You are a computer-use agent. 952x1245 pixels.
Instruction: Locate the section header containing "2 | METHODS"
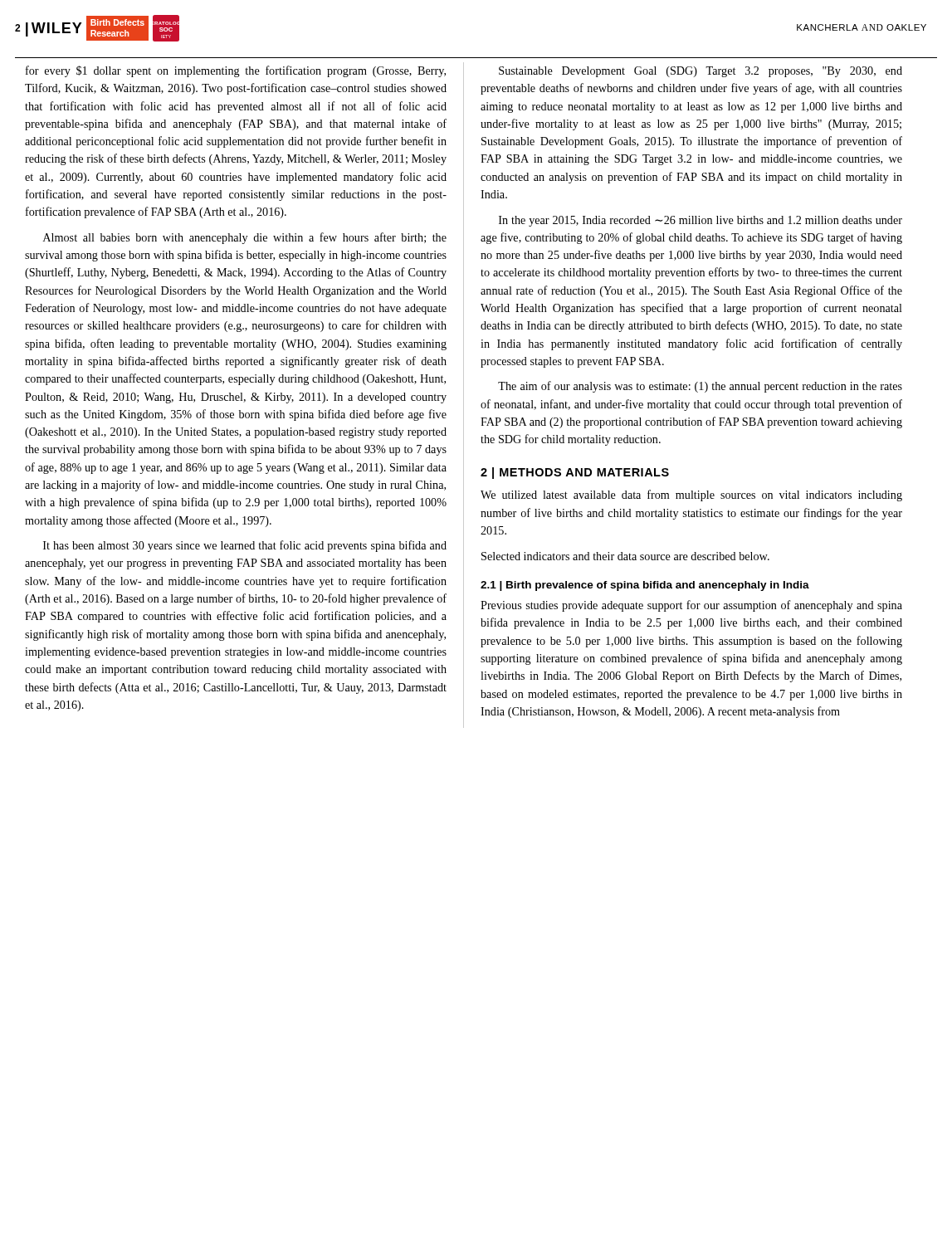pyautogui.click(x=575, y=472)
